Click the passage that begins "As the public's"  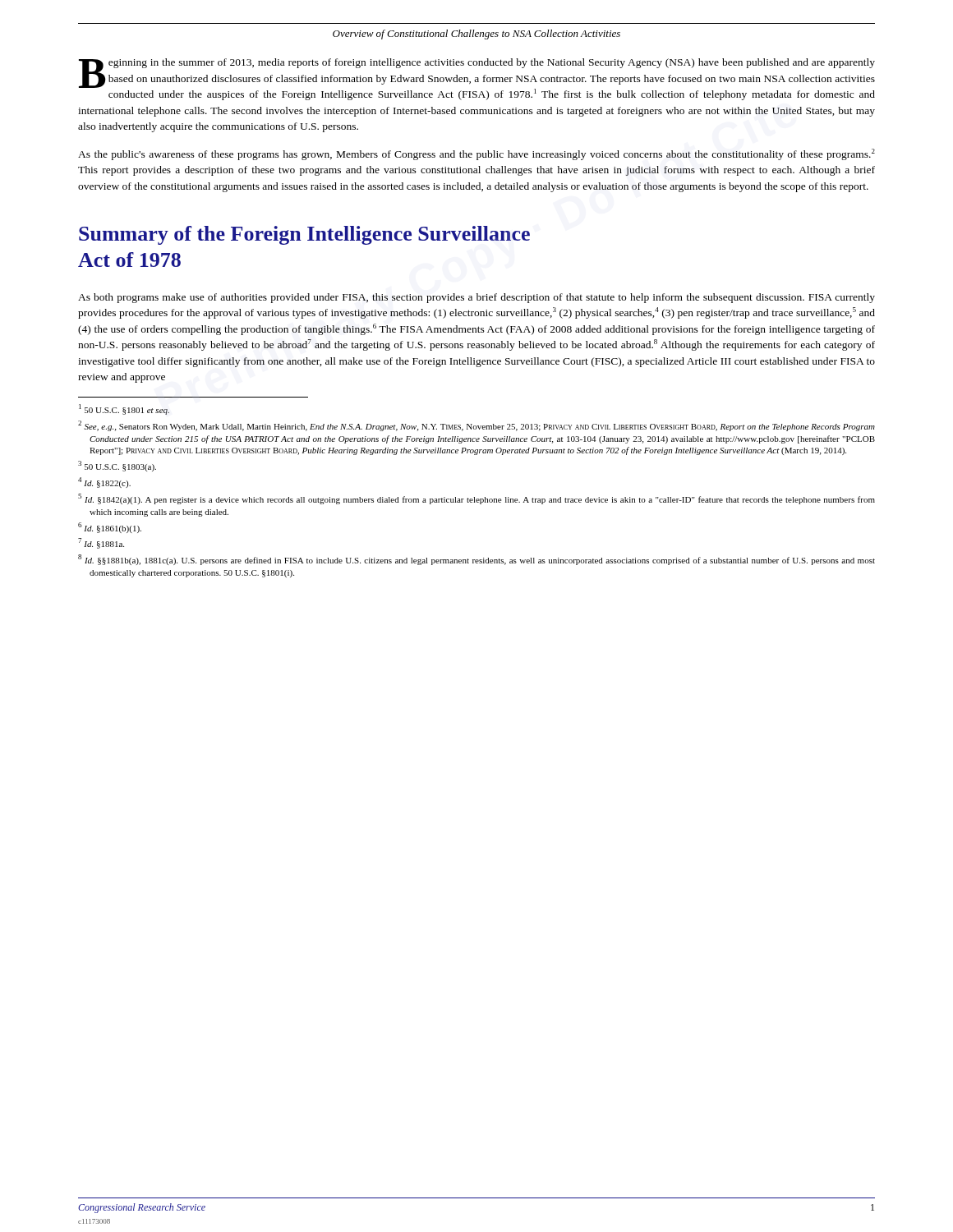click(476, 169)
